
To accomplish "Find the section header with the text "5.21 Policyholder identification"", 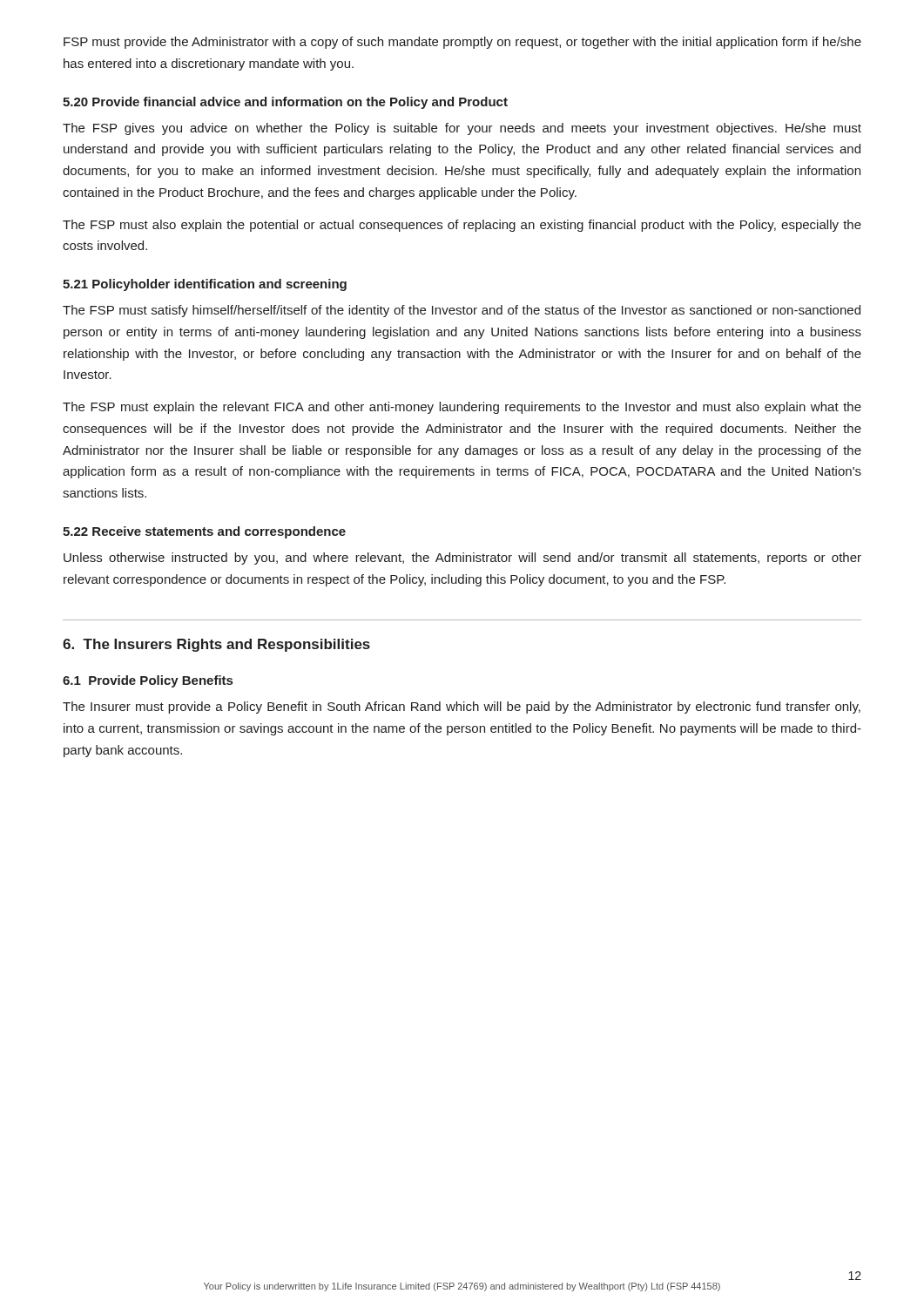I will click(x=205, y=284).
